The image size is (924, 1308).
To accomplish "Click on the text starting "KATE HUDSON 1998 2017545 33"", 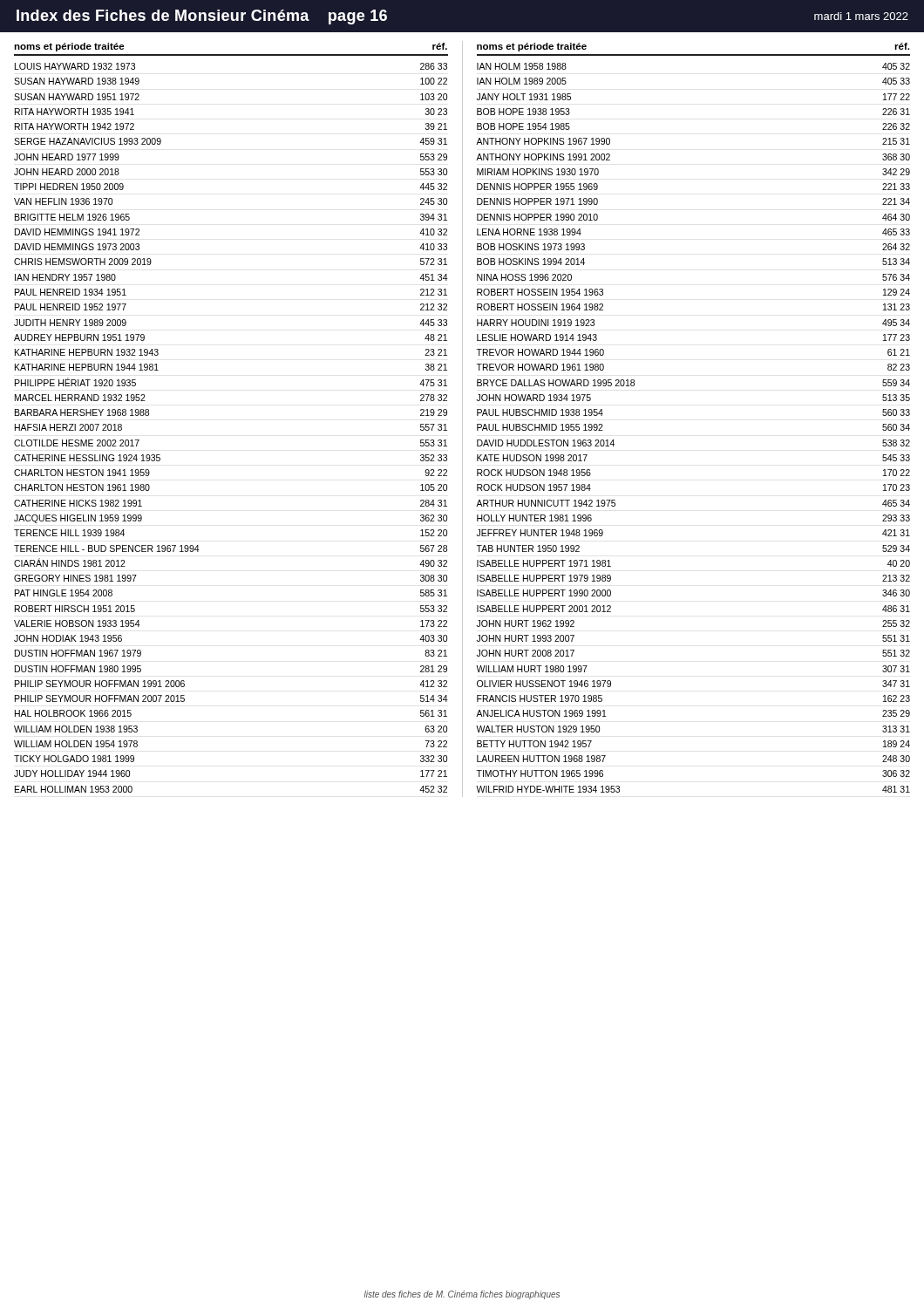I will pos(525,457).
